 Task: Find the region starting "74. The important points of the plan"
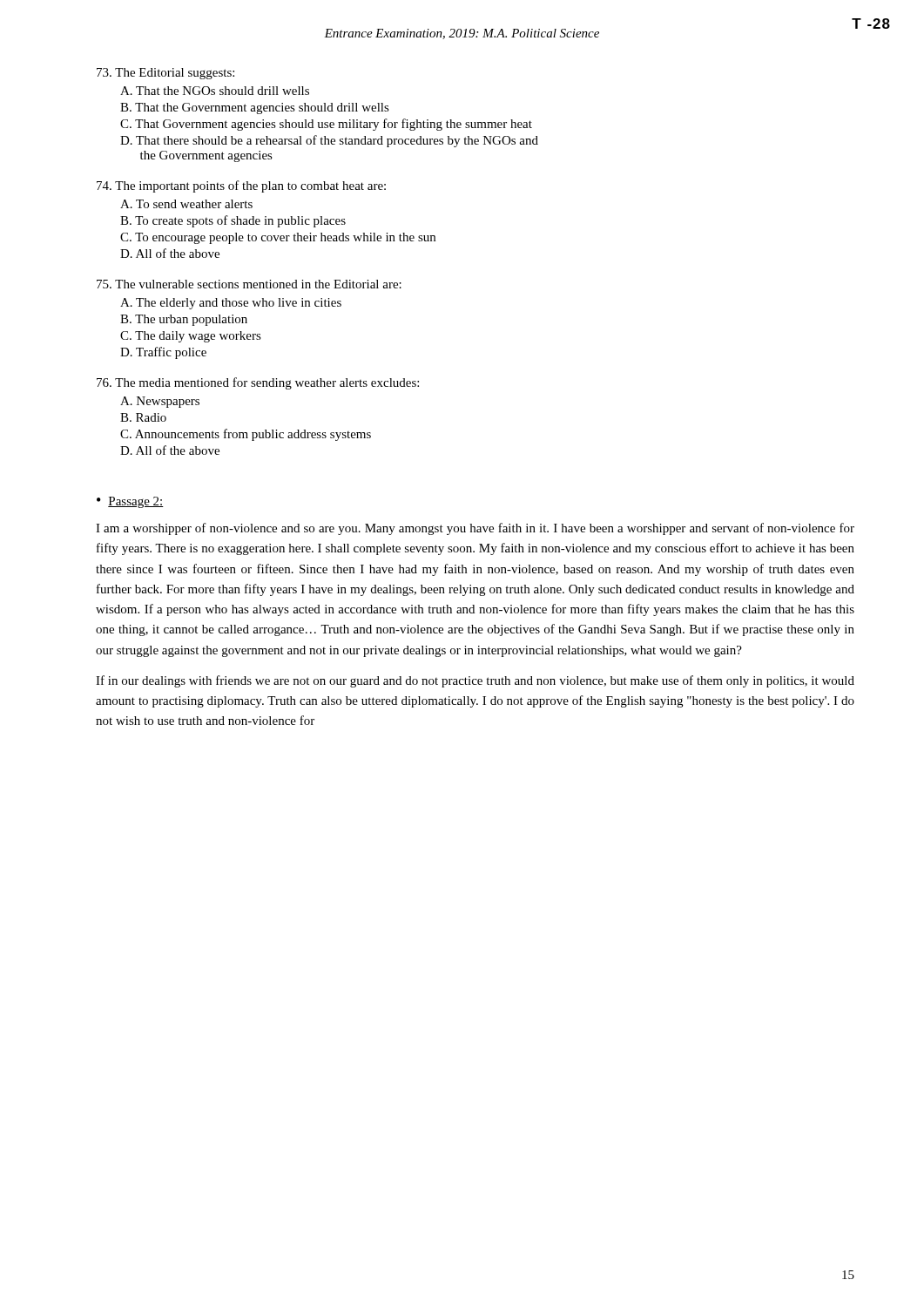coord(241,186)
